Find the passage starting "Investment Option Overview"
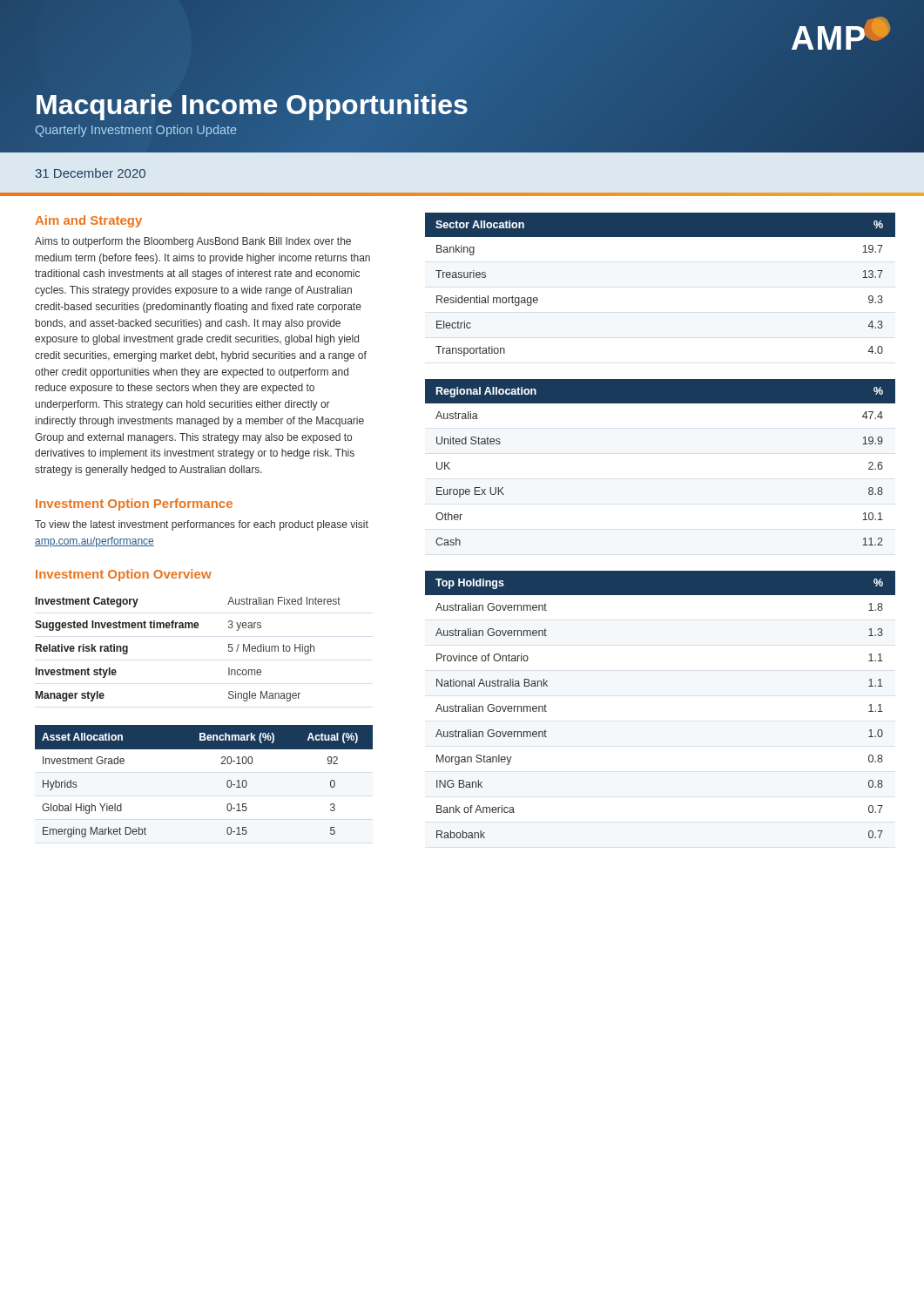The image size is (924, 1307). (123, 574)
